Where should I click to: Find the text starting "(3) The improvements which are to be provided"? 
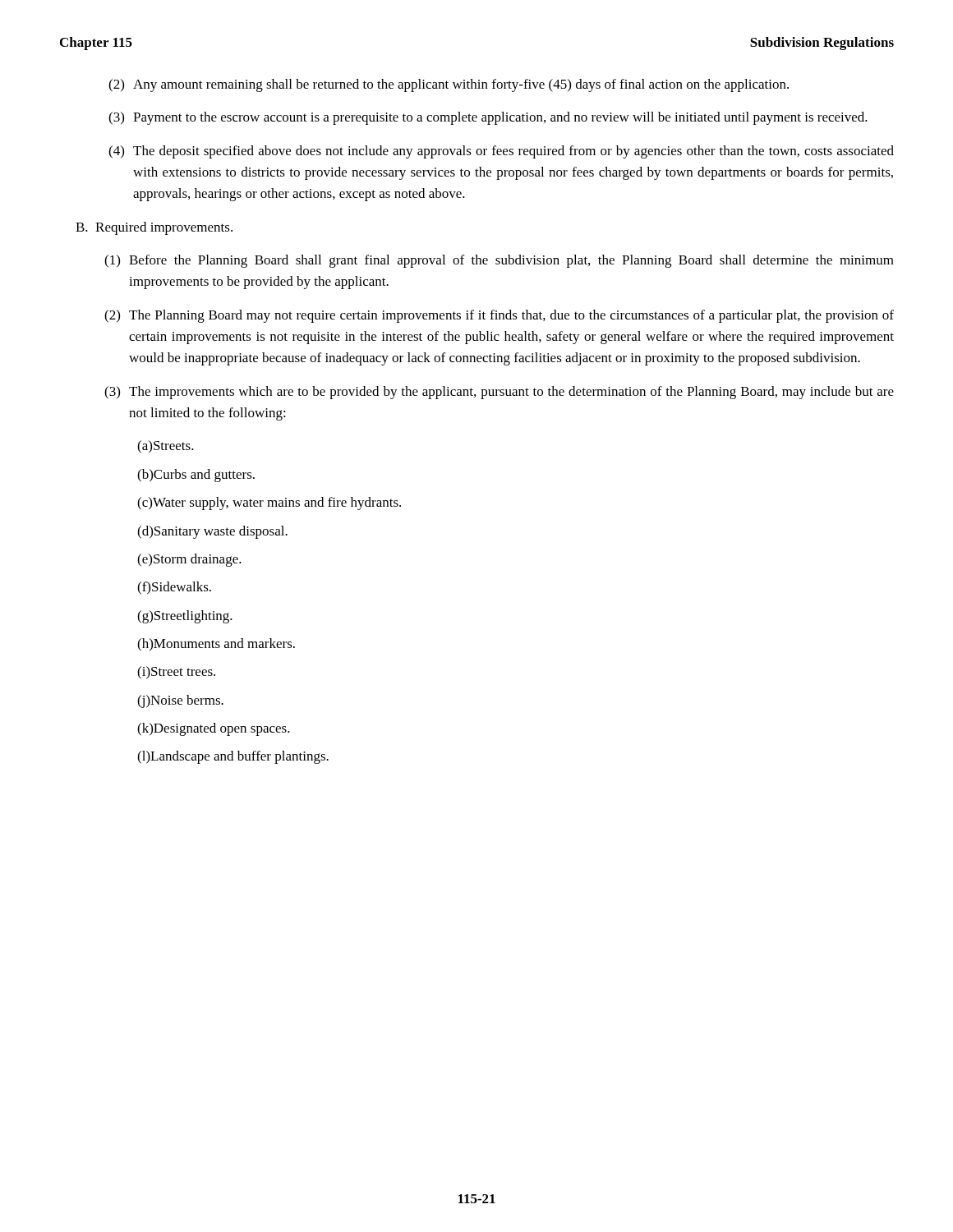tap(476, 403)
